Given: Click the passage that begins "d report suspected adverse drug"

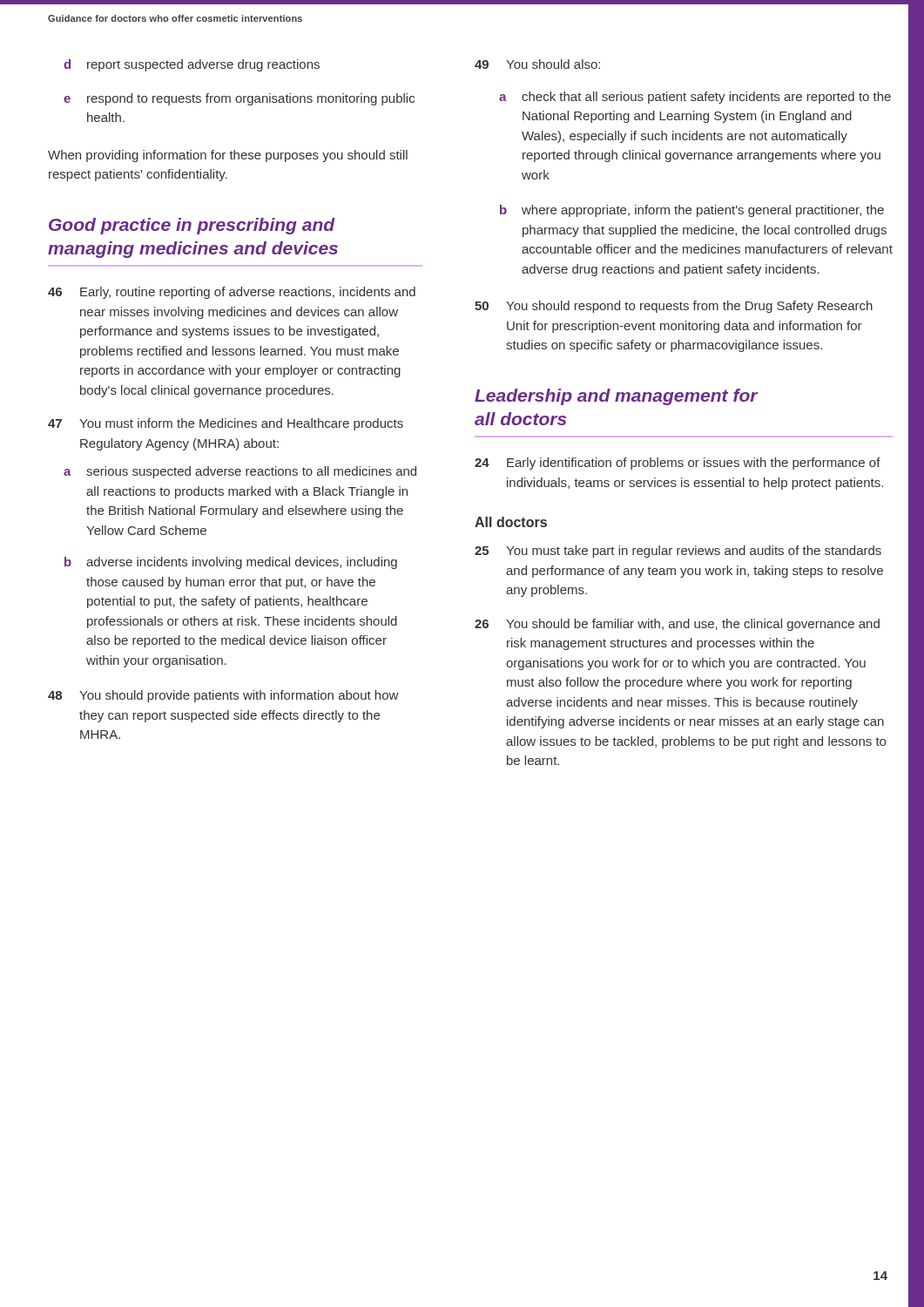Looking at the screenshot, I should (x=243, y=65).
